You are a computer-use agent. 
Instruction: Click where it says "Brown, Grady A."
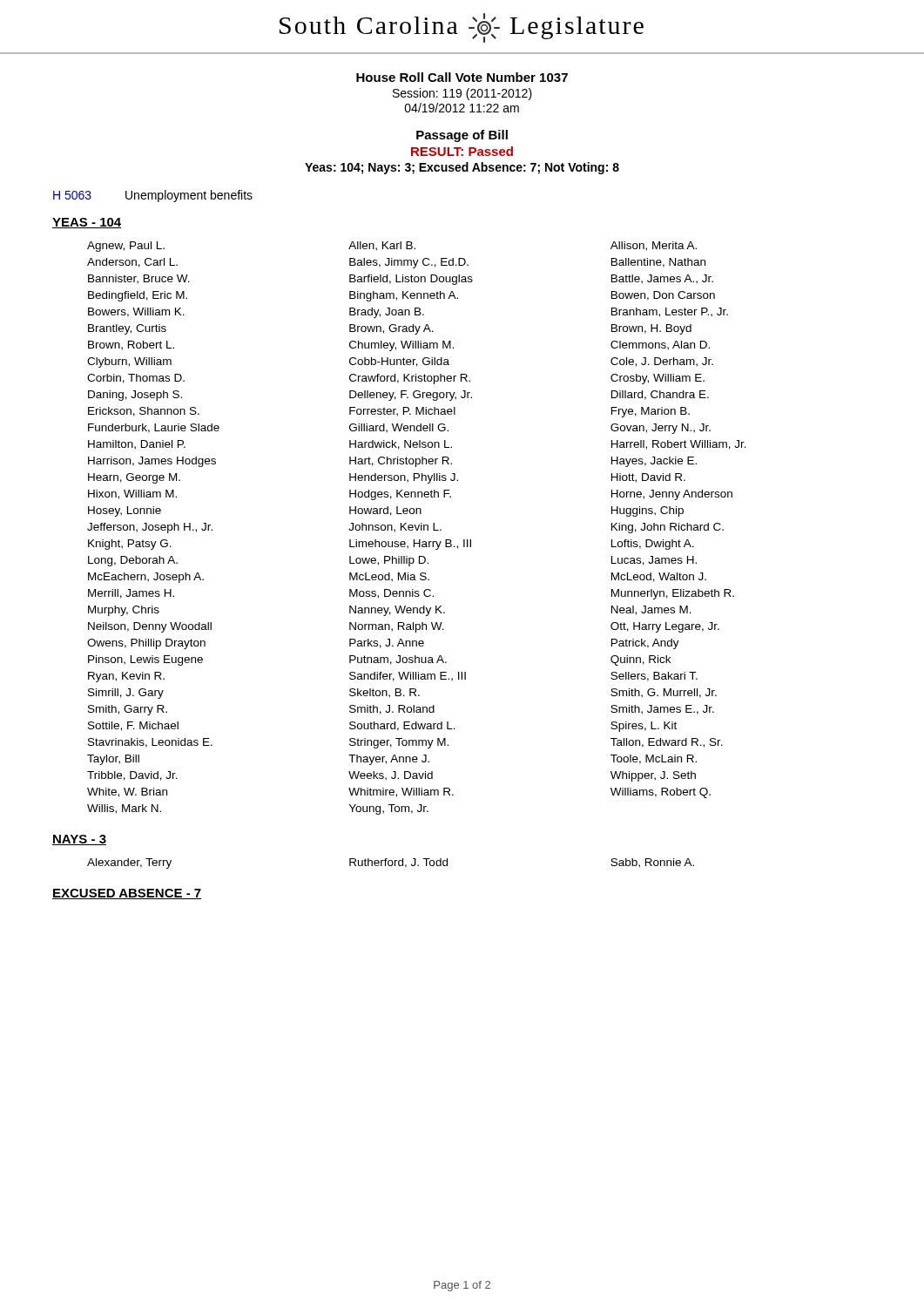tap(391, 328)
